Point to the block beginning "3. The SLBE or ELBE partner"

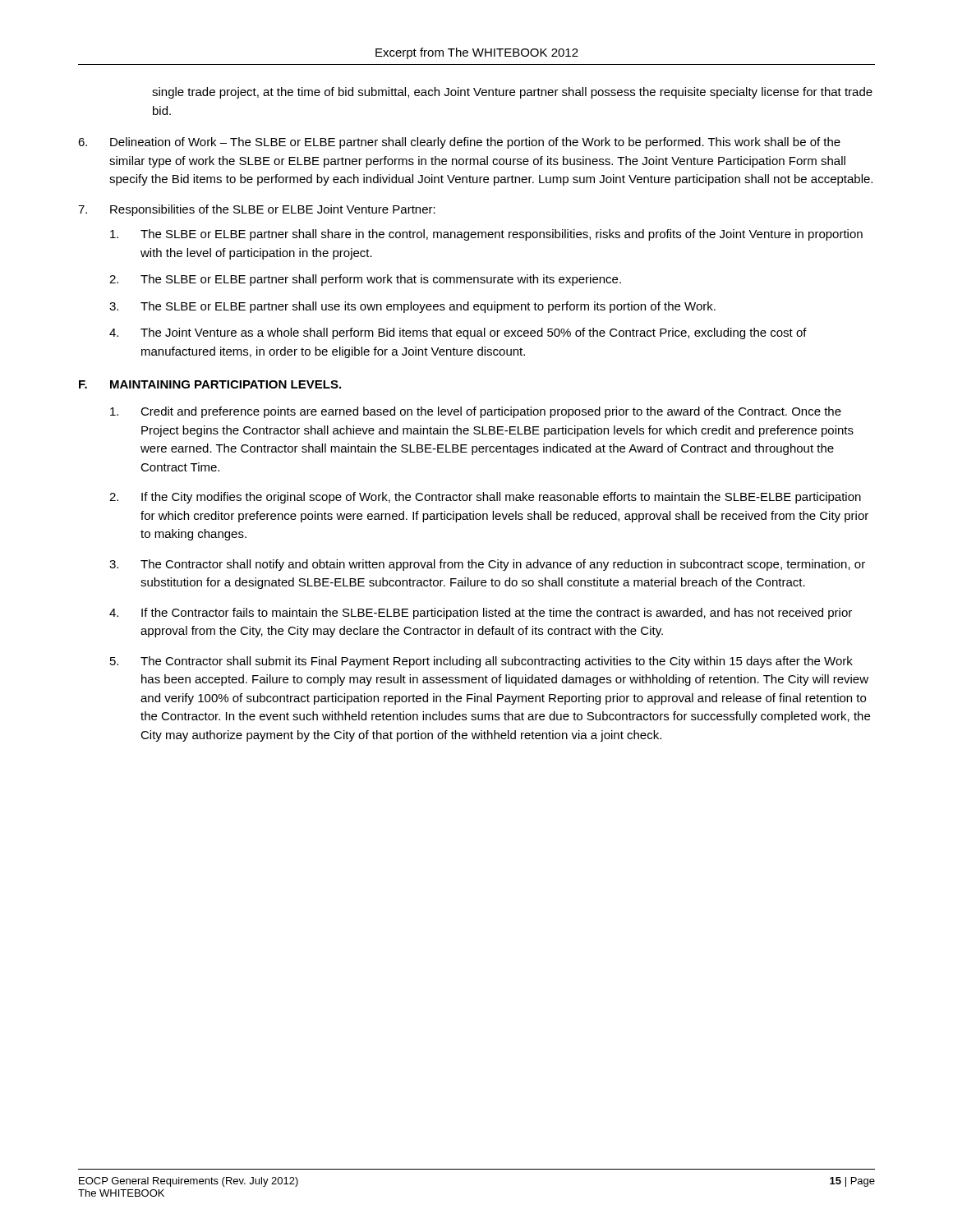tap(492, 306)
